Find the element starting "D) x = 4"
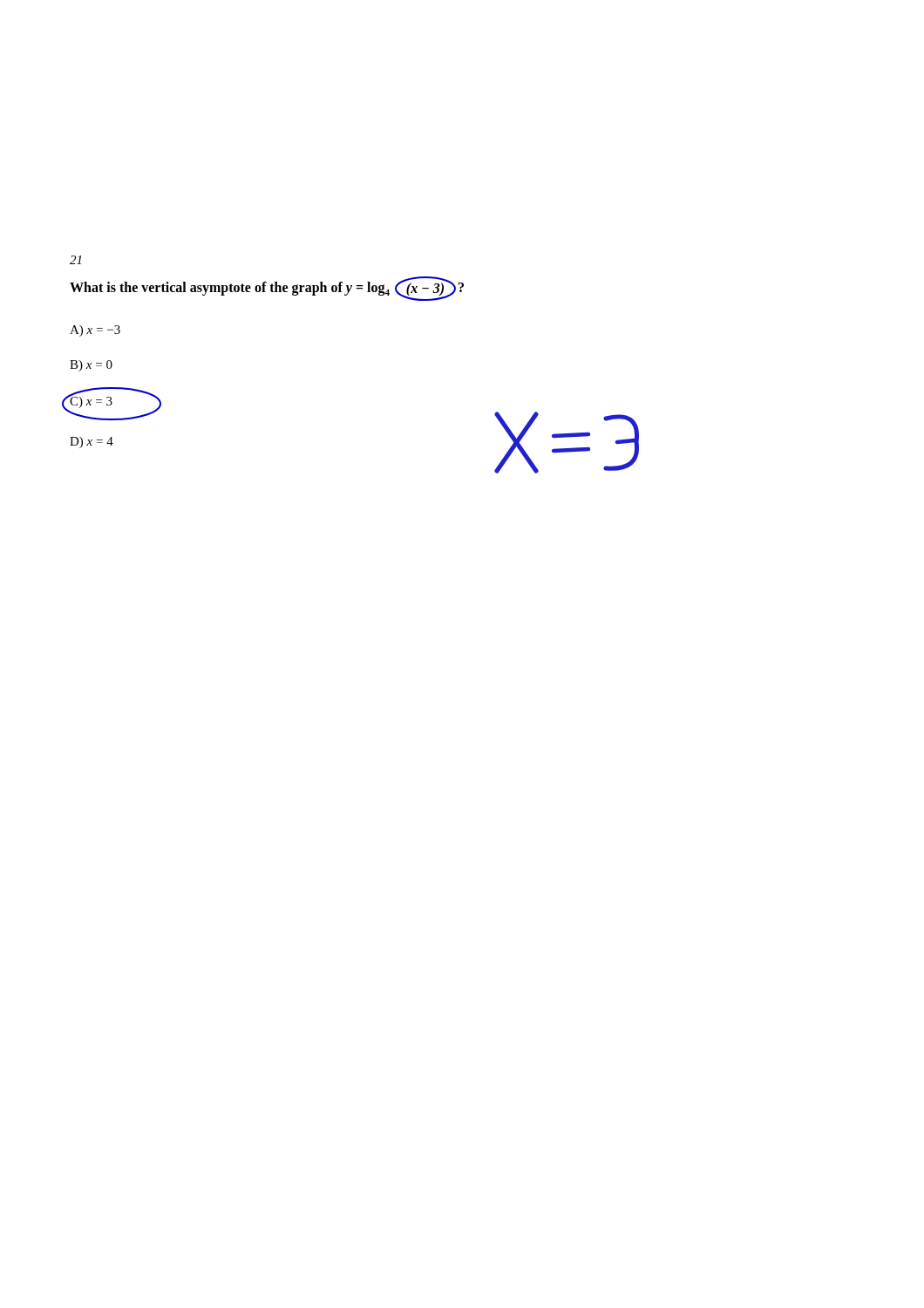The width and height of the screenshot is (924, 1308). pos(91,441)
